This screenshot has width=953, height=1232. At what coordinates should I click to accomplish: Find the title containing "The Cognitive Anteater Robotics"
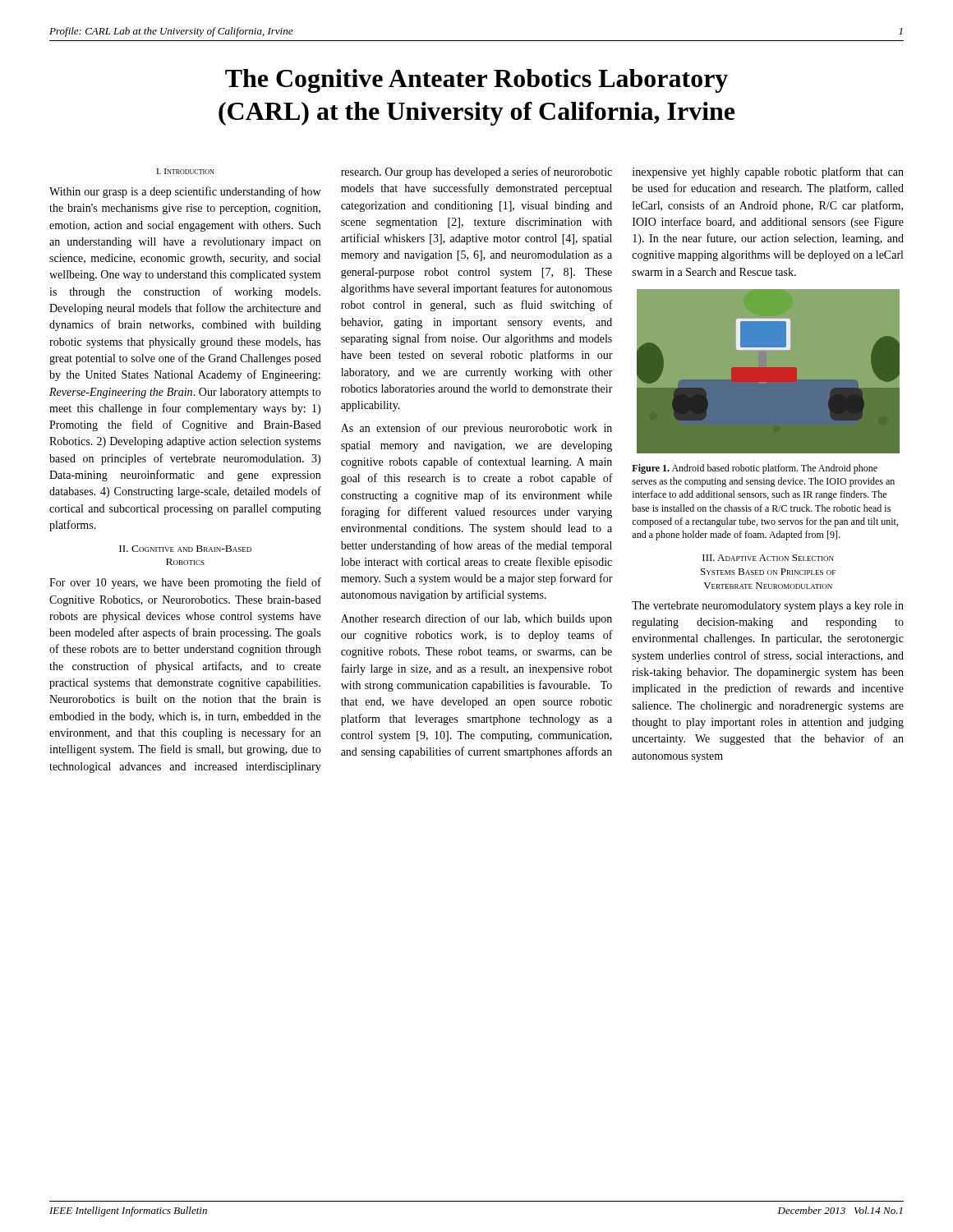point(476,90)
